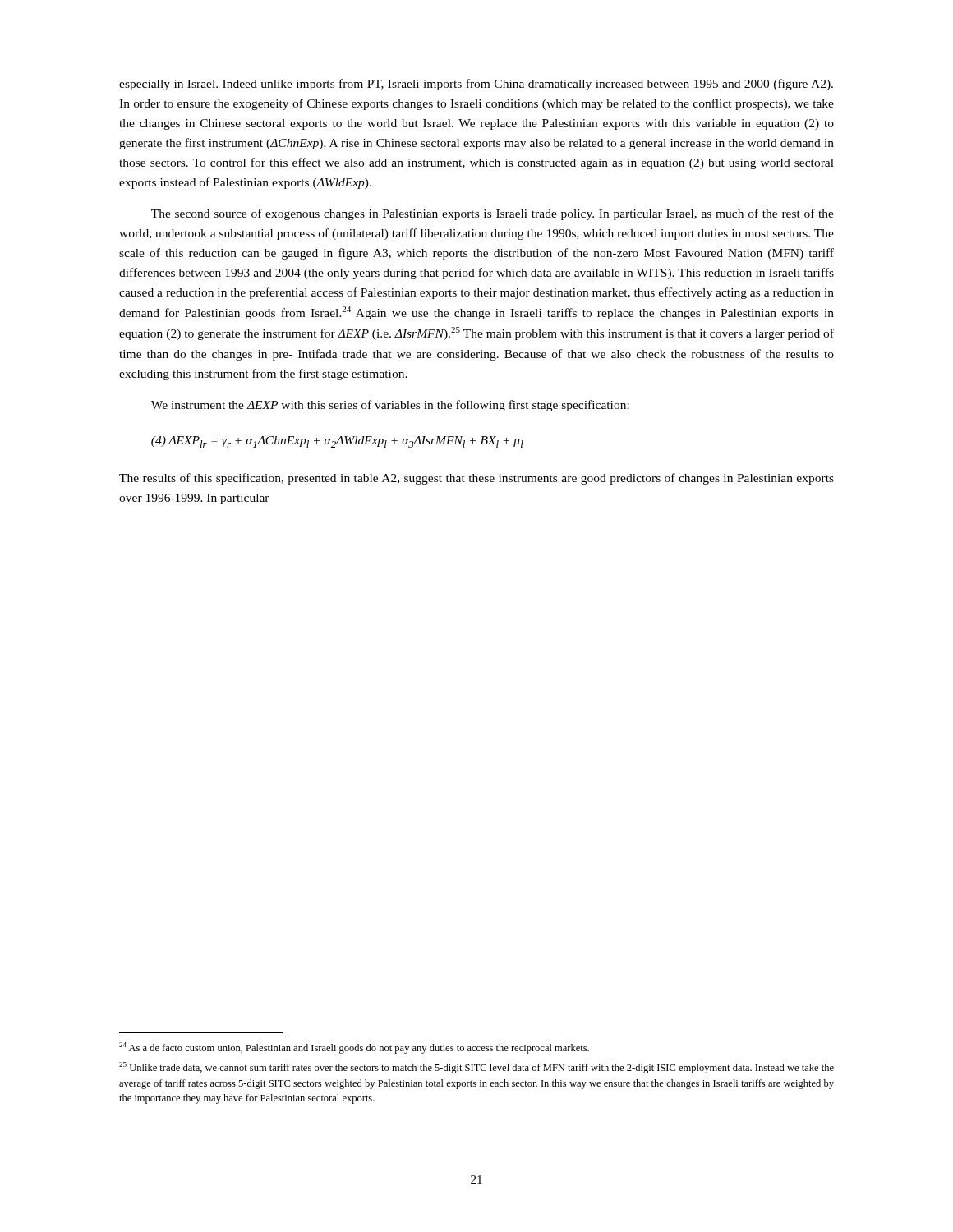Viewport: 953px width, 1232px height.
Task: Select the region starting "The results of this specification, presented in table"
Action: tap(476, 487)
